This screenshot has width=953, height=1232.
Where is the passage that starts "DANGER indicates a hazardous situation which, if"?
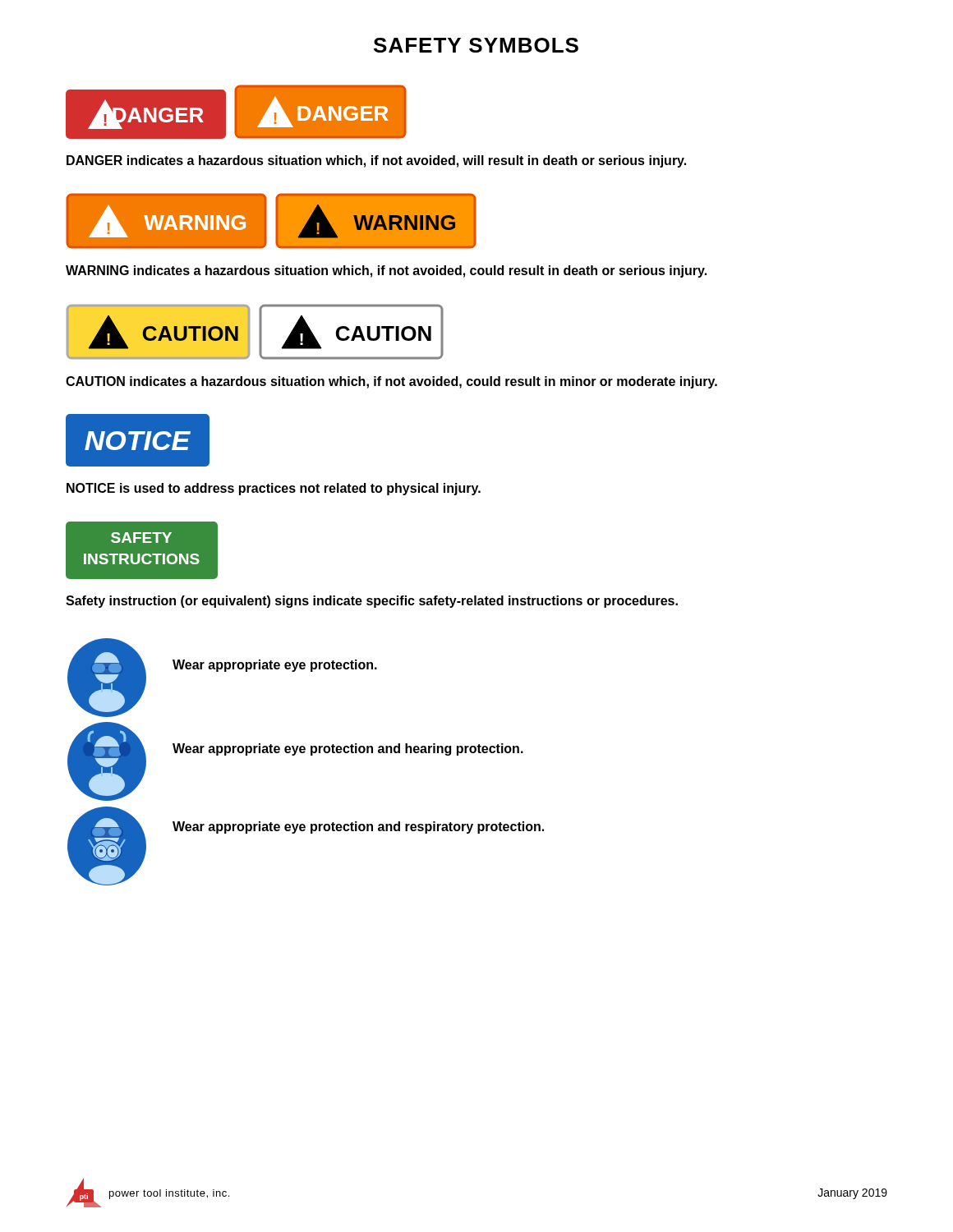click(376, 161)
